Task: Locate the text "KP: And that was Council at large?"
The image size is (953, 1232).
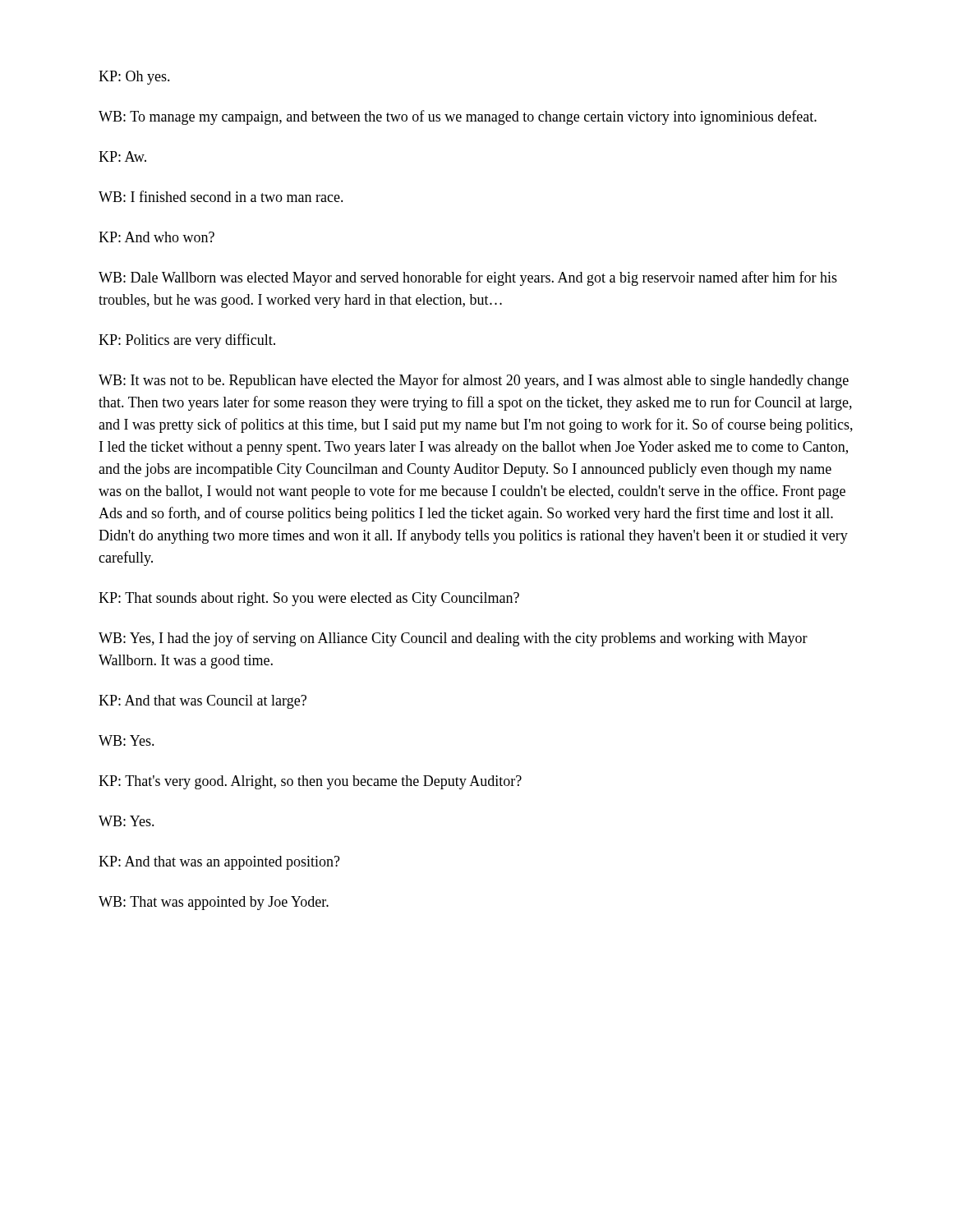Action: pyautogui.click(x=203, y=701)
